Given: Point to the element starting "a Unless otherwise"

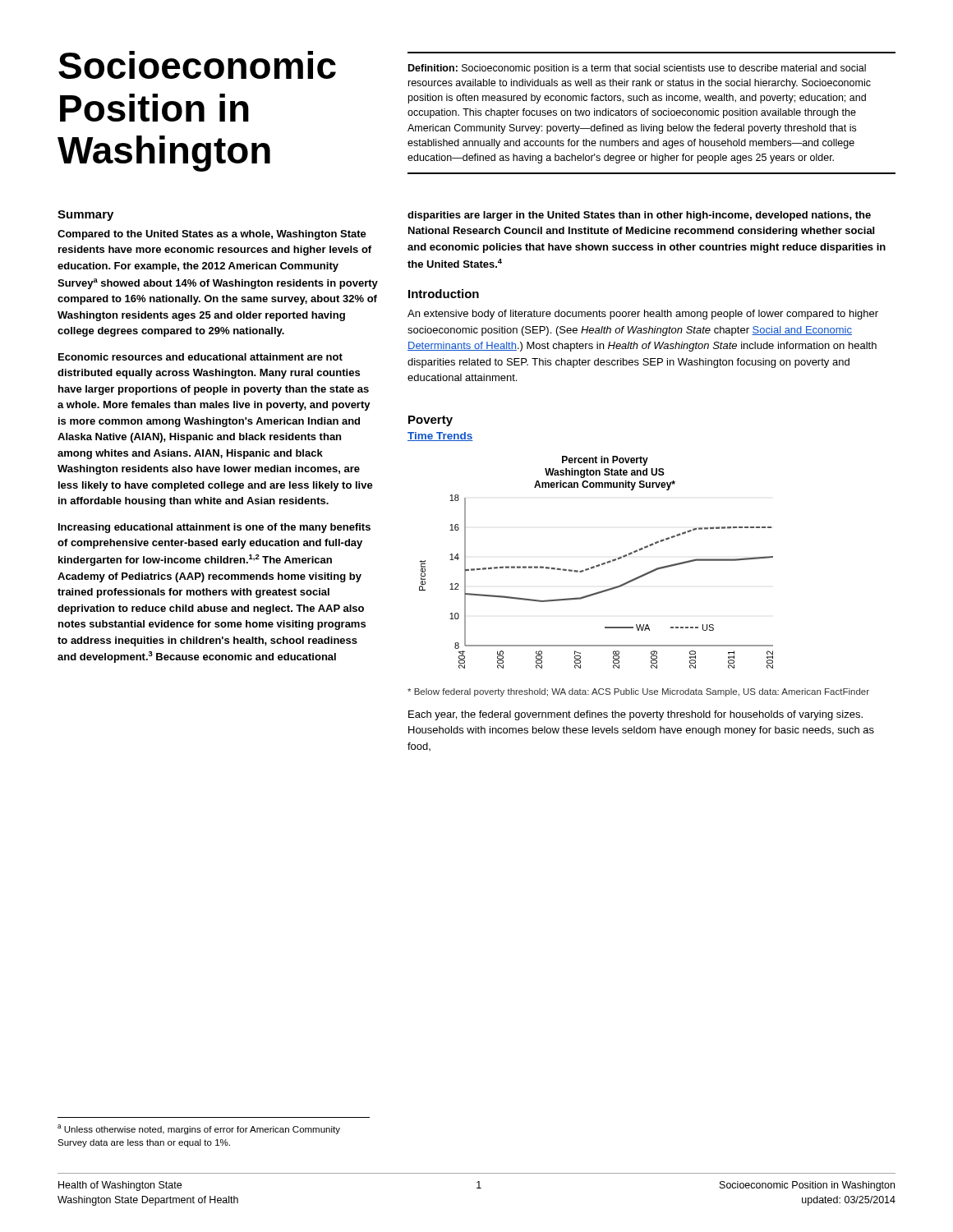Looking at the screenshot, I should (x=199, y=1135).
